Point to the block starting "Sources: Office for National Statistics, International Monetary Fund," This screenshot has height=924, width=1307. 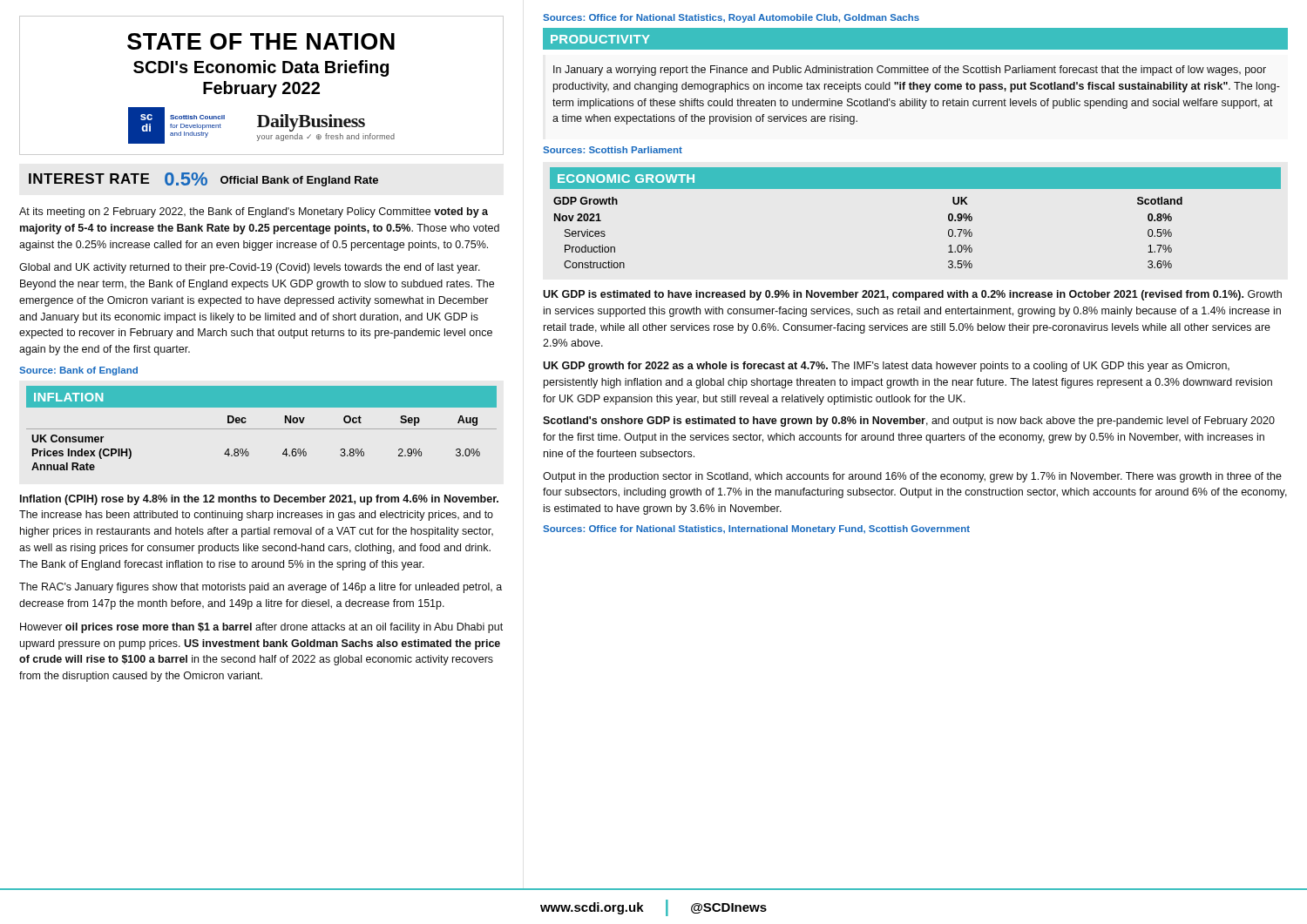click(x=756, y=528)
